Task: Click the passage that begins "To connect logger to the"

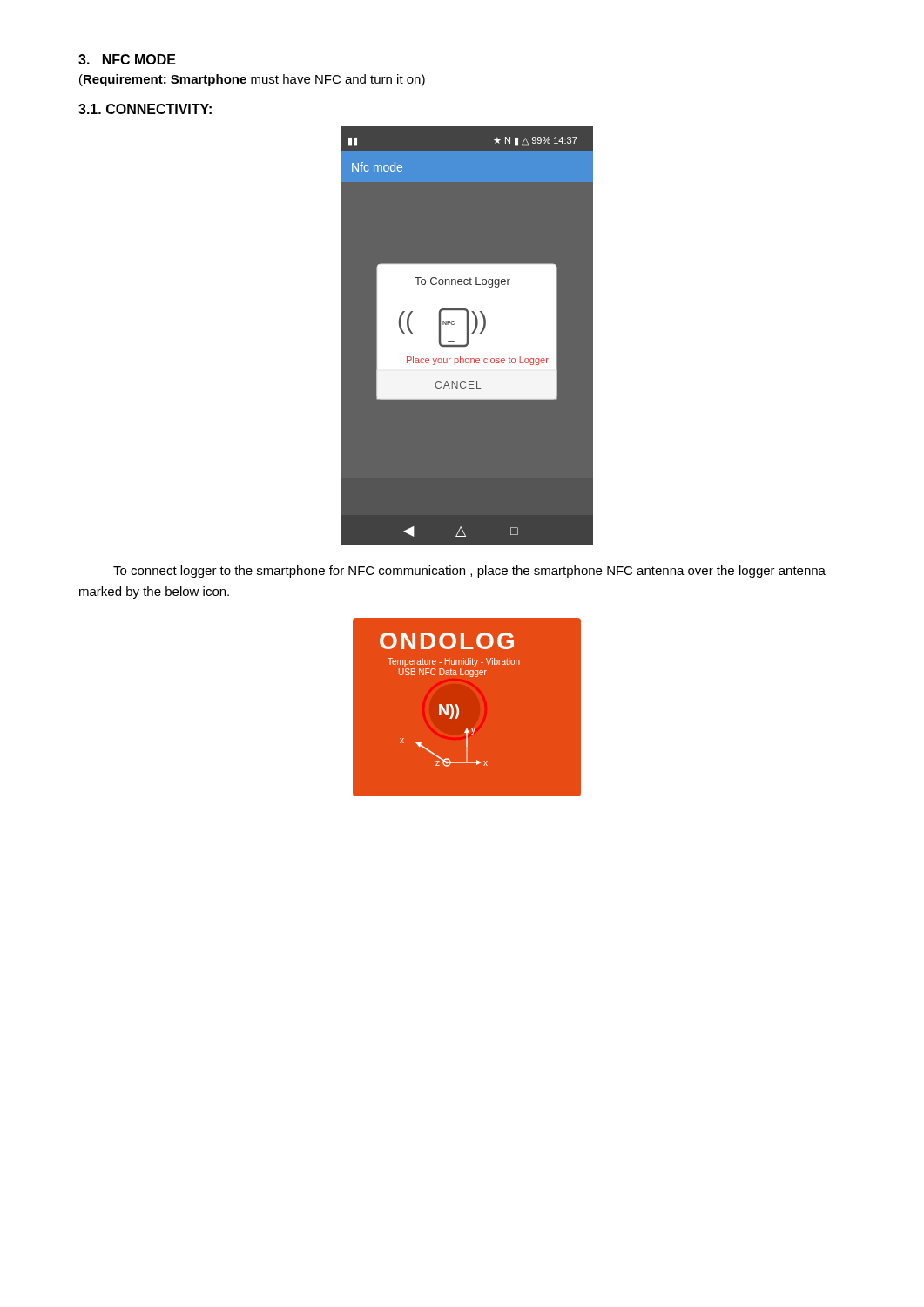Action: (x=452, y=581)
